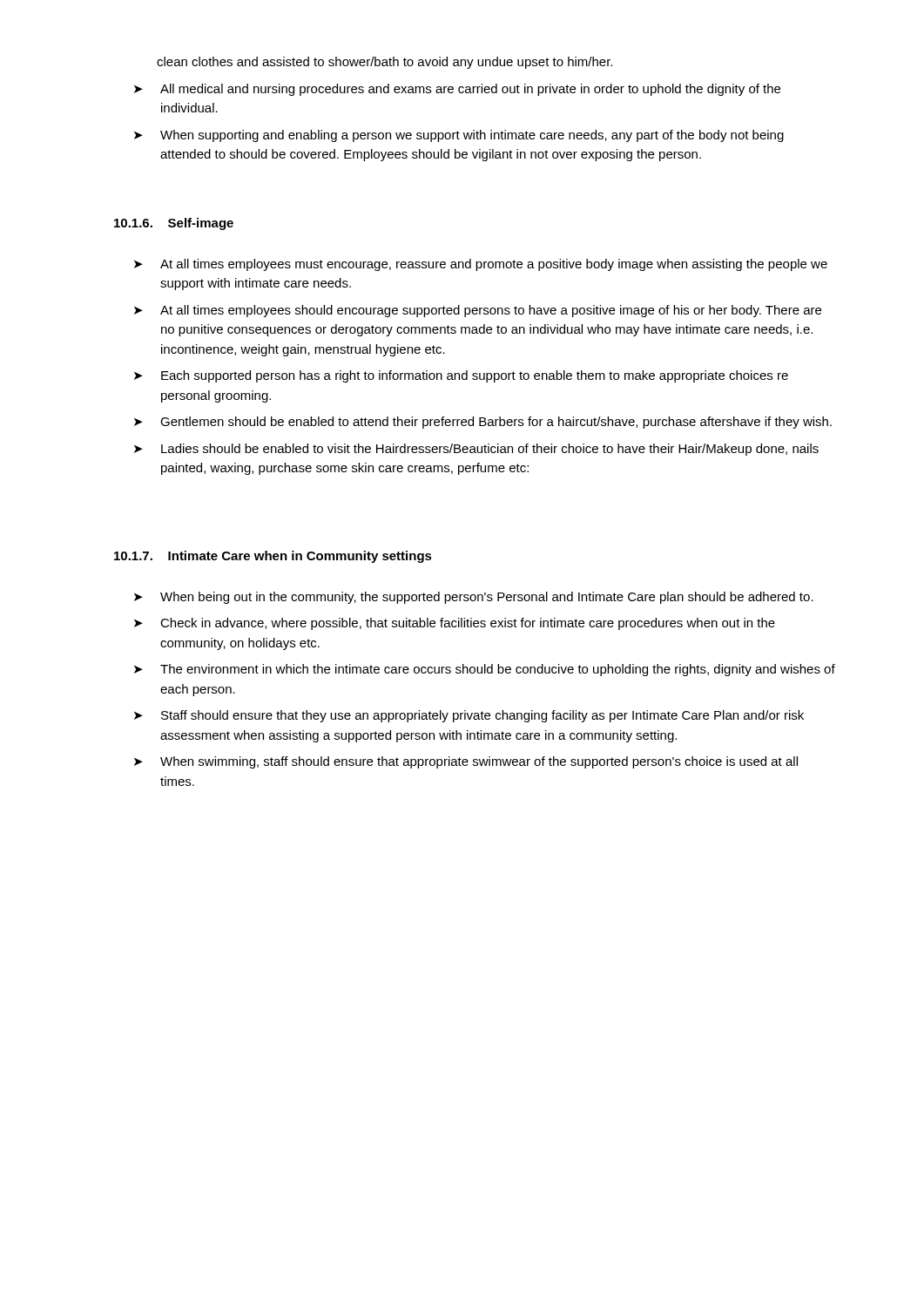Click the section header that begins "10.1.7. Intimate Care when"

pos(273,555)
